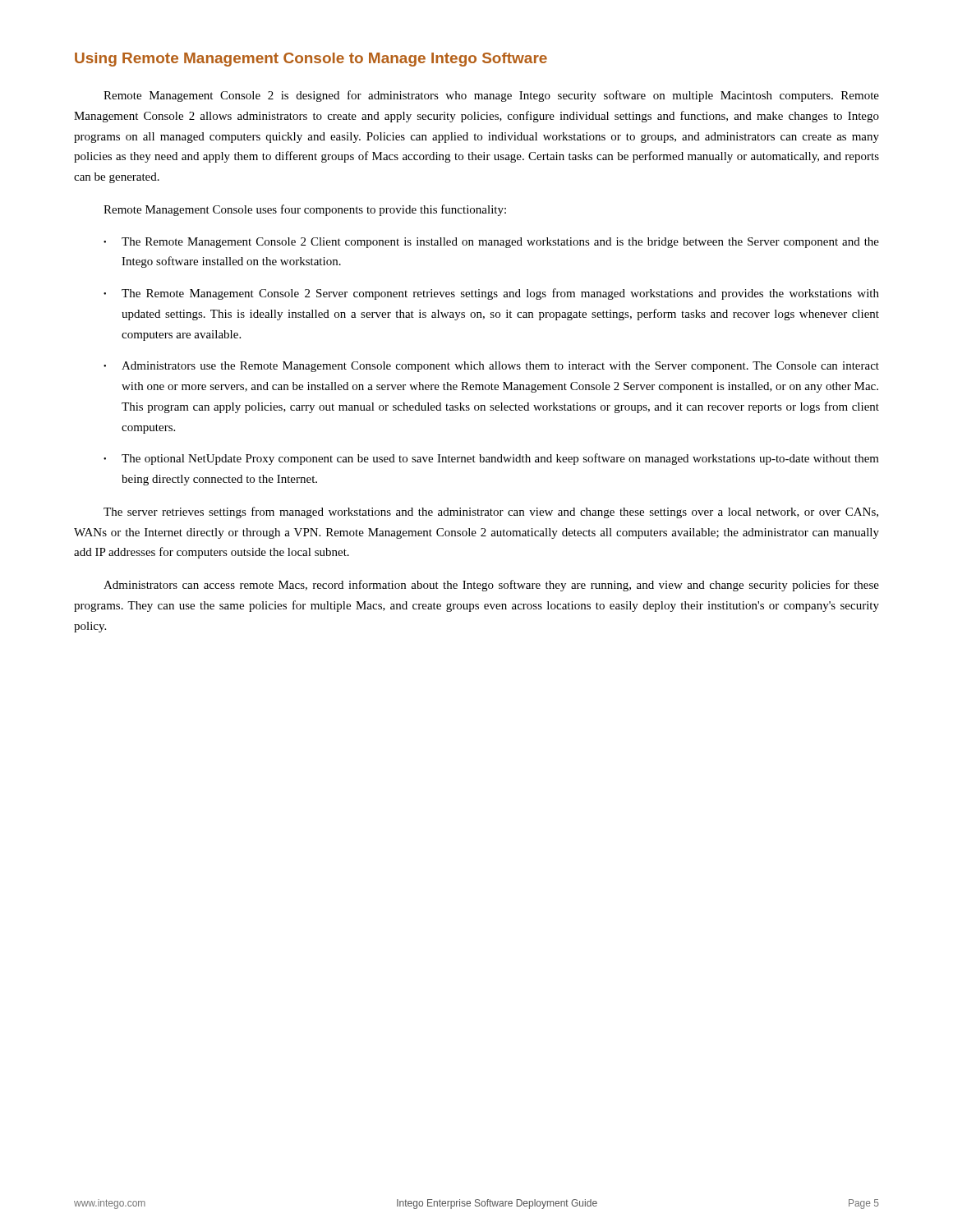The image size is (953, 1232).
Task: Find the text block that reads "Administrators can access remote Macs, record"
Action: tap(476, 605)
